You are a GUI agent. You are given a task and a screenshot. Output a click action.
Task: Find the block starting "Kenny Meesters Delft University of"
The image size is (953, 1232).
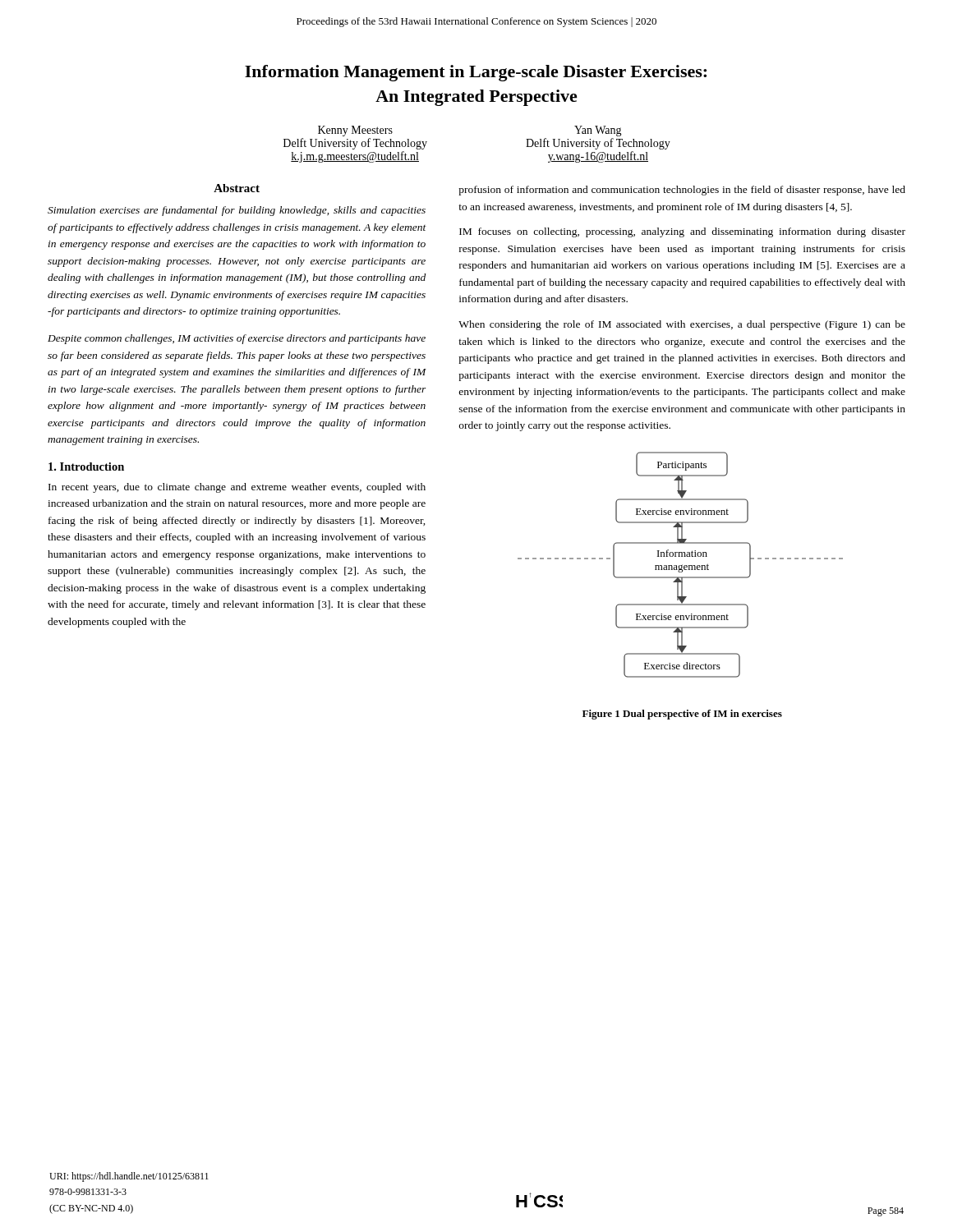[356, 131]
